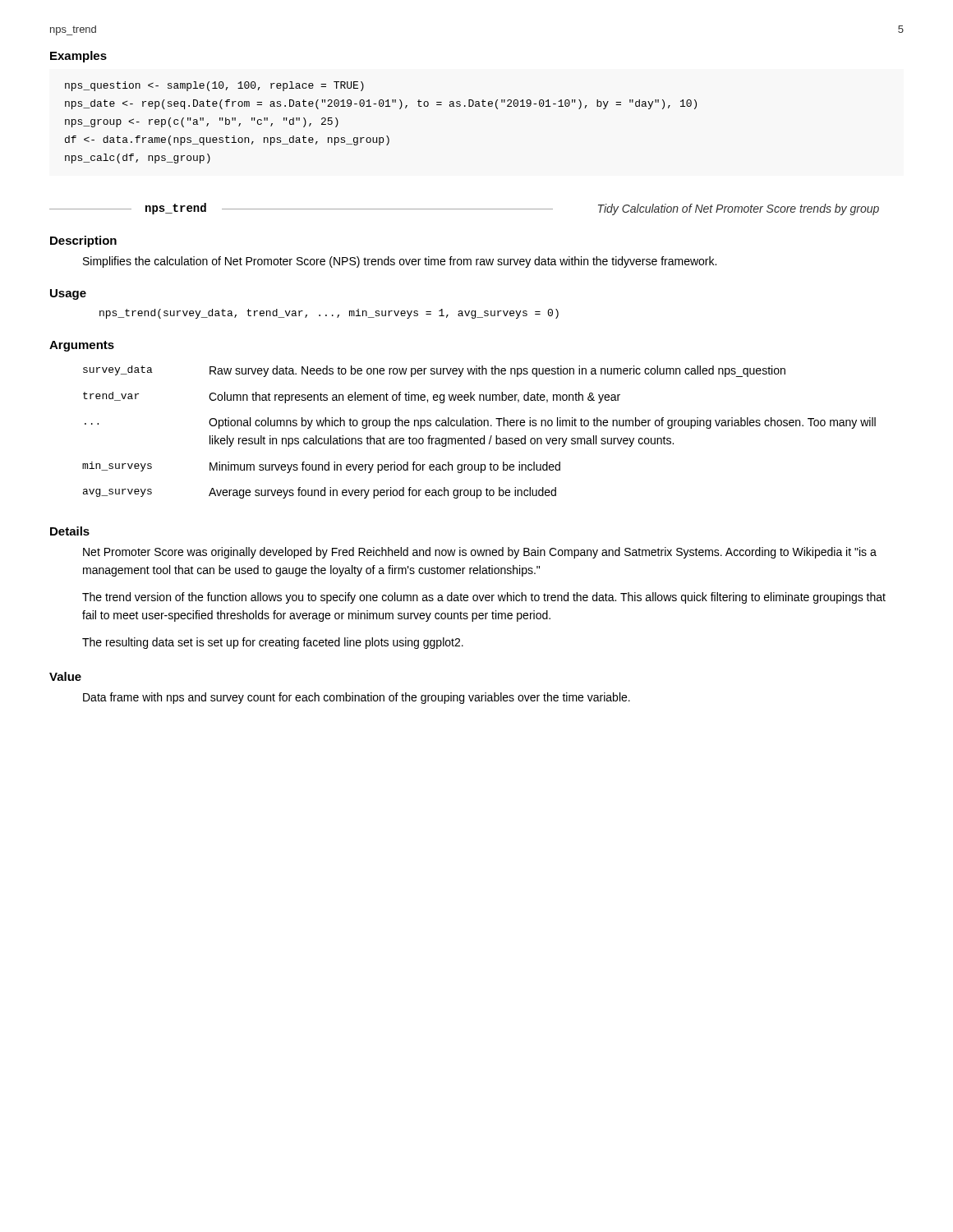Click on the passage starting "Net Promoter Score was originally developed by"
This screenshot has height=1232, width=953.
point(479,561)
